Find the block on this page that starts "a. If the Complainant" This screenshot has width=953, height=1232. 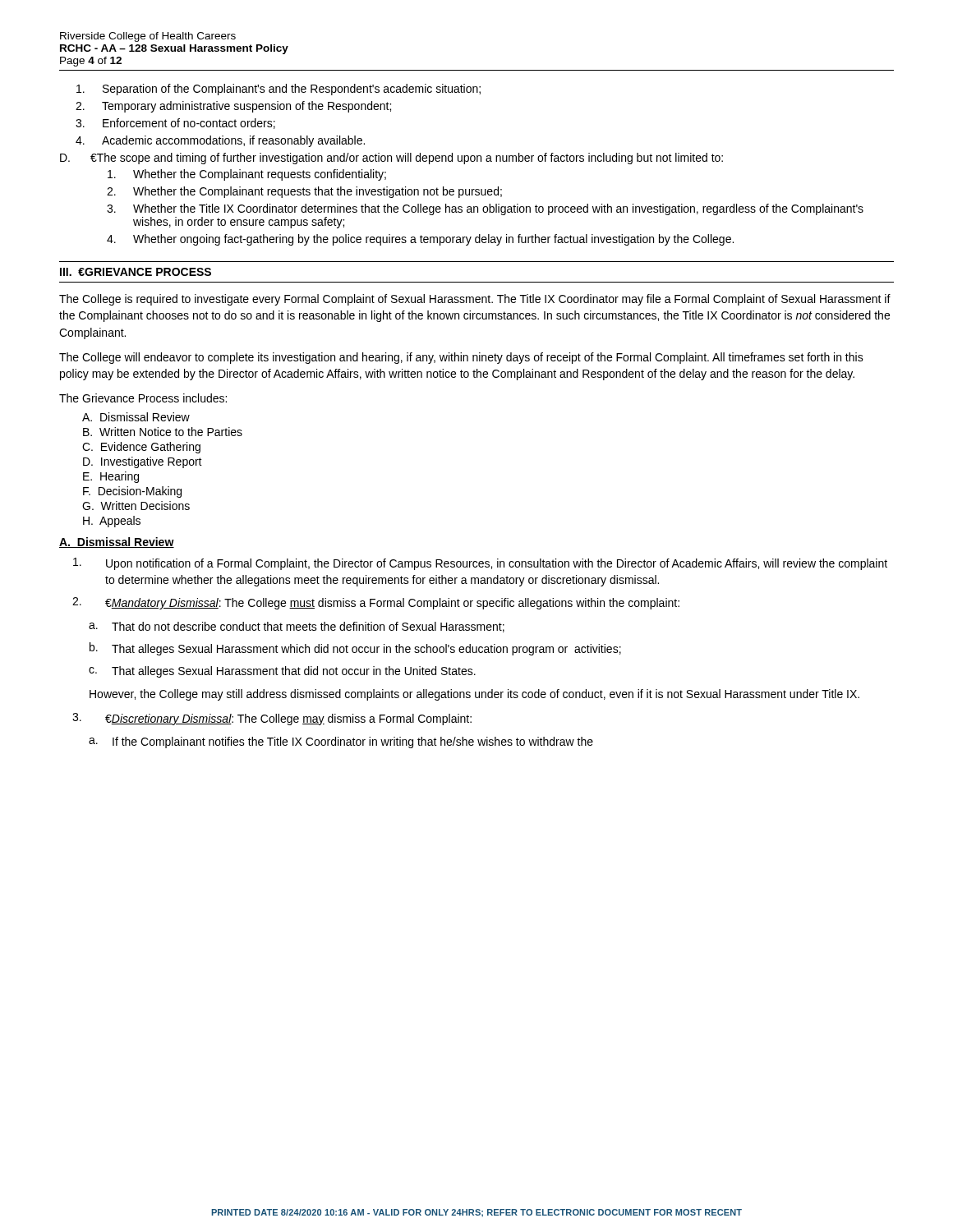tap(491, 742)
